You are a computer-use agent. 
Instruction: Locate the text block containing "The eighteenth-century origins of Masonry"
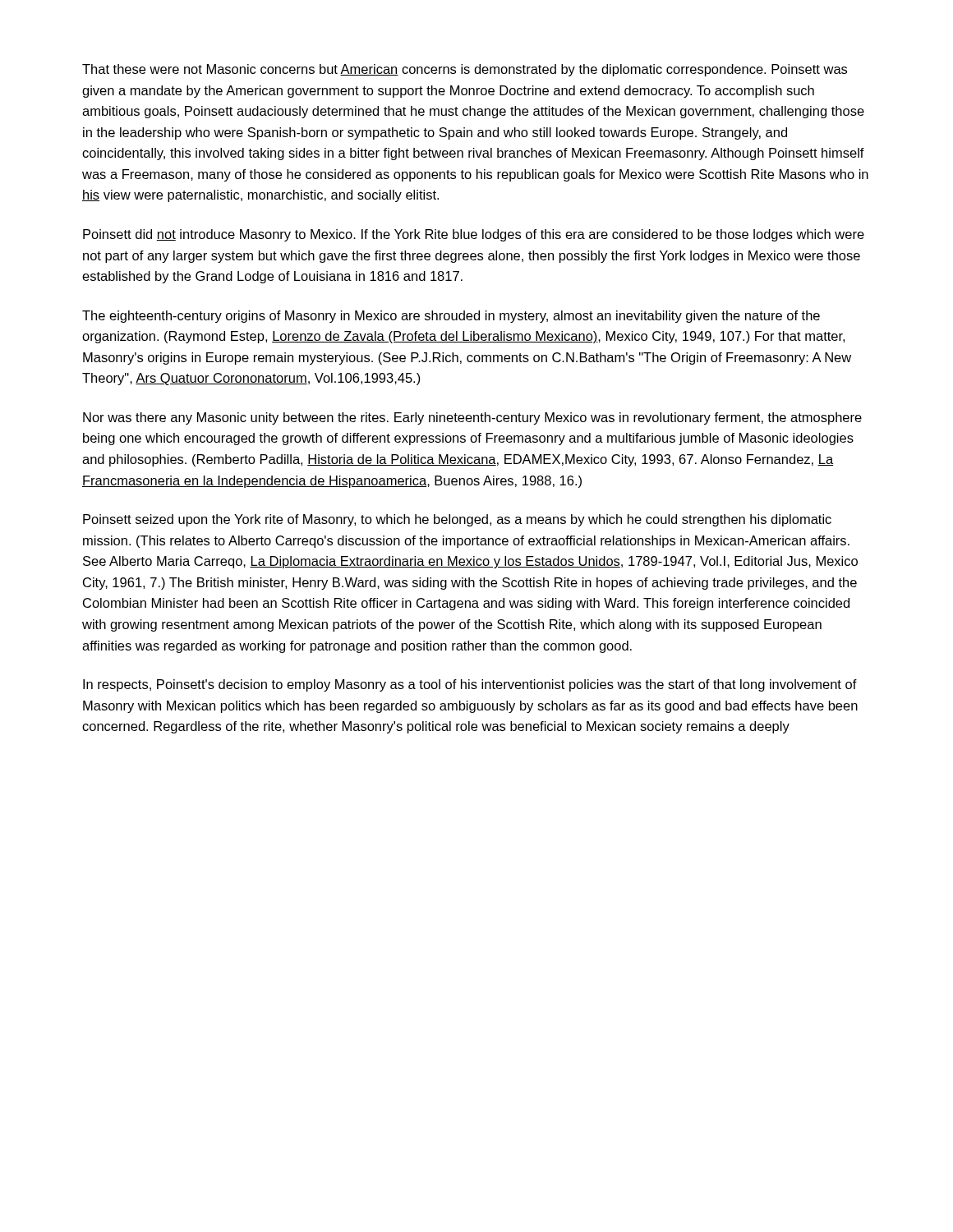[467, 347]
